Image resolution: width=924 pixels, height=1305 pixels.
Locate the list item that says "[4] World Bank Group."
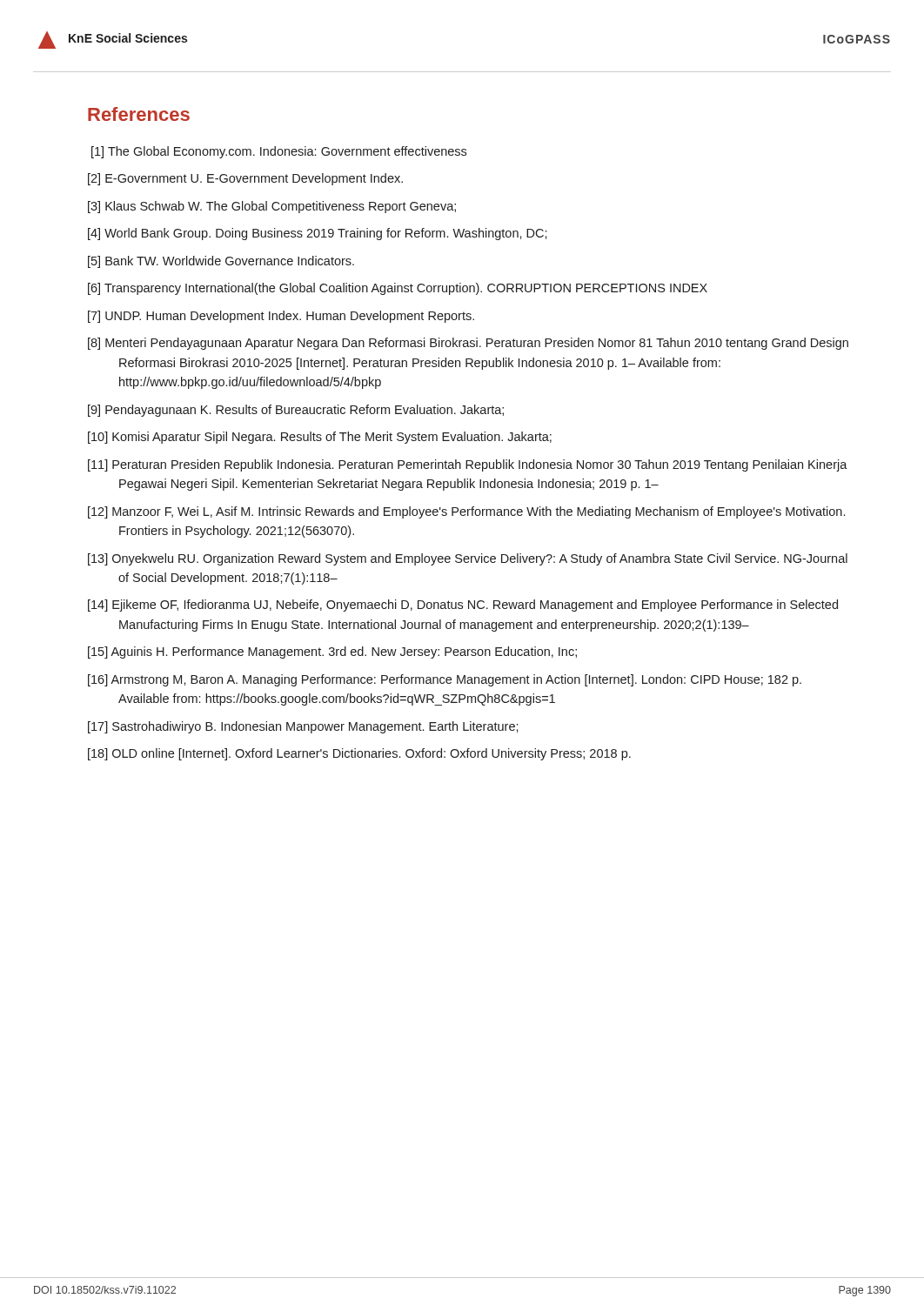click(471, 234)
